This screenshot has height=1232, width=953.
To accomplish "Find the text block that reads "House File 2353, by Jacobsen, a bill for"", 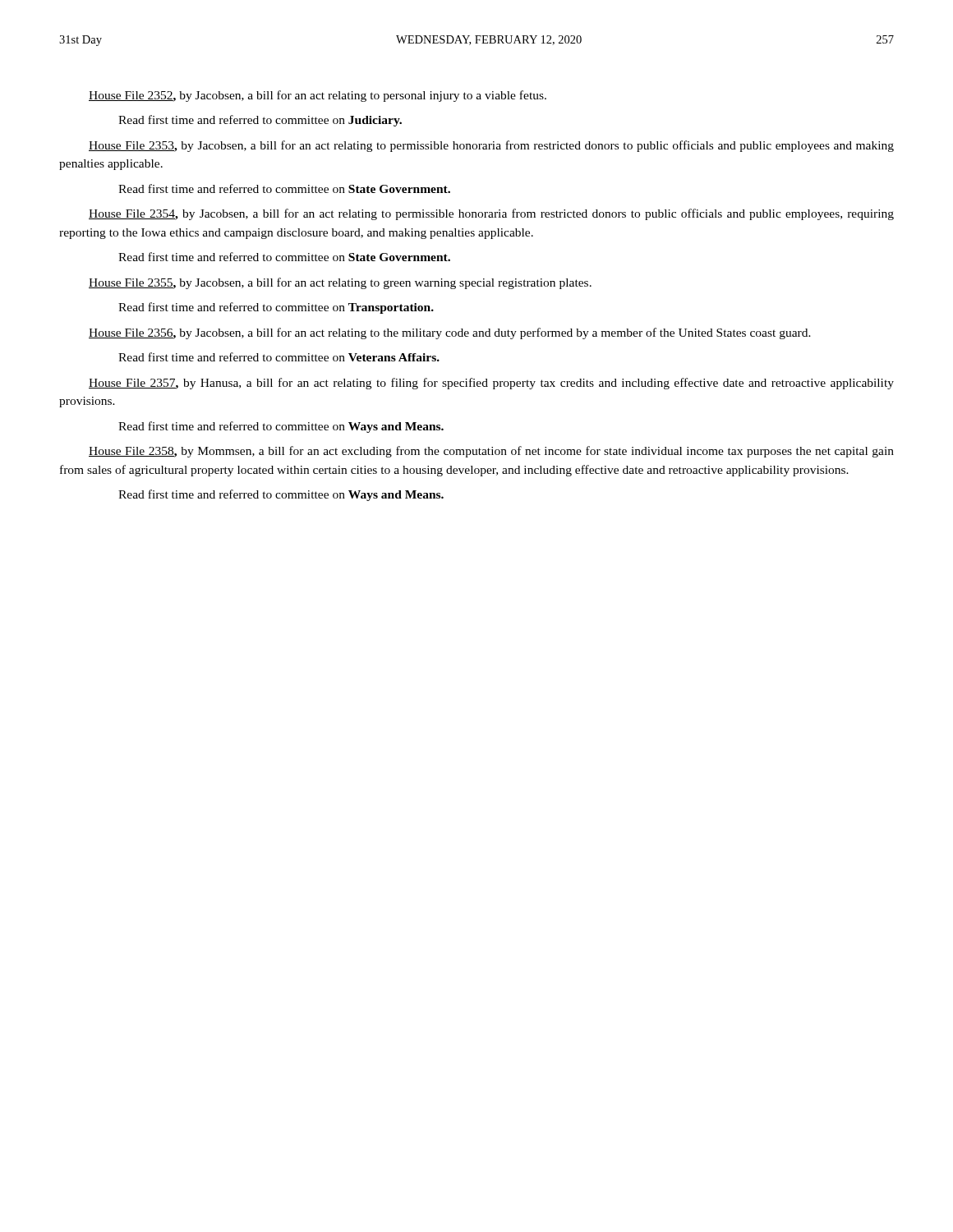I will coord(476,154).
